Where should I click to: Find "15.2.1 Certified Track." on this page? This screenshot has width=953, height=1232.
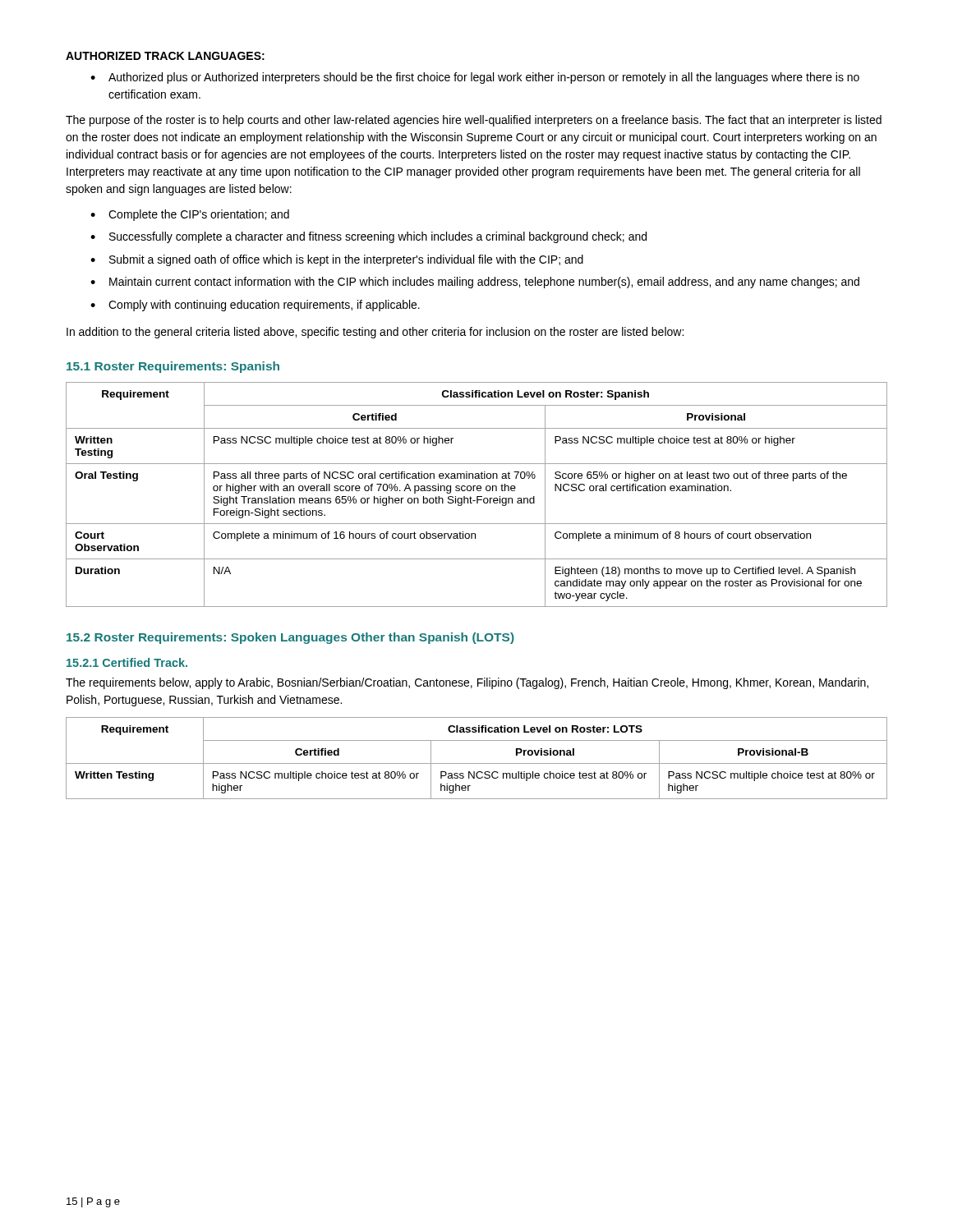click(127, 663)
